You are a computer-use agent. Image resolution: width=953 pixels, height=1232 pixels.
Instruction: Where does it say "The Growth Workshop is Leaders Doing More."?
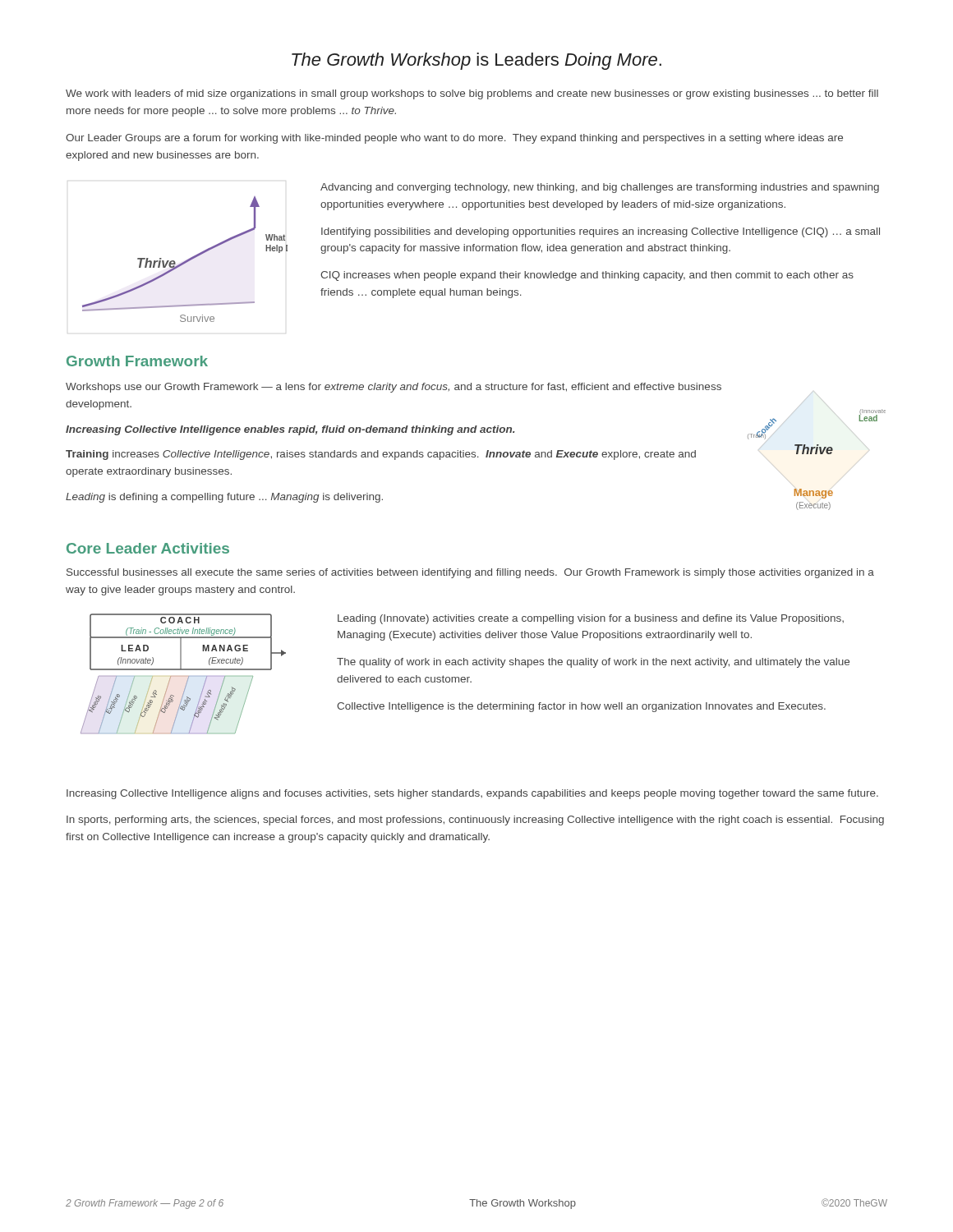[x=476, y=60]
